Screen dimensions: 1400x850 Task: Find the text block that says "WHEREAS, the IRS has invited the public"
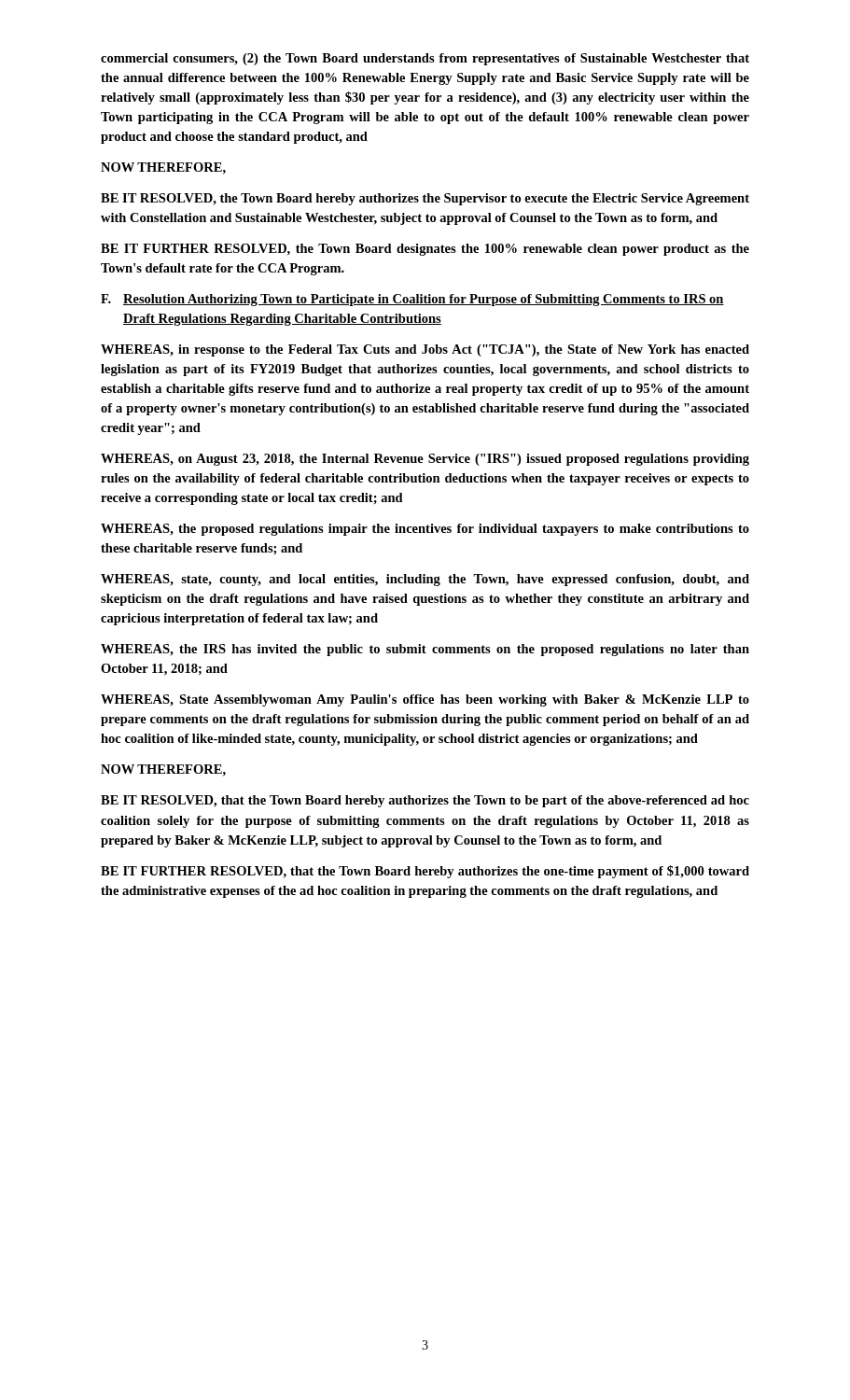coord(425,659)
